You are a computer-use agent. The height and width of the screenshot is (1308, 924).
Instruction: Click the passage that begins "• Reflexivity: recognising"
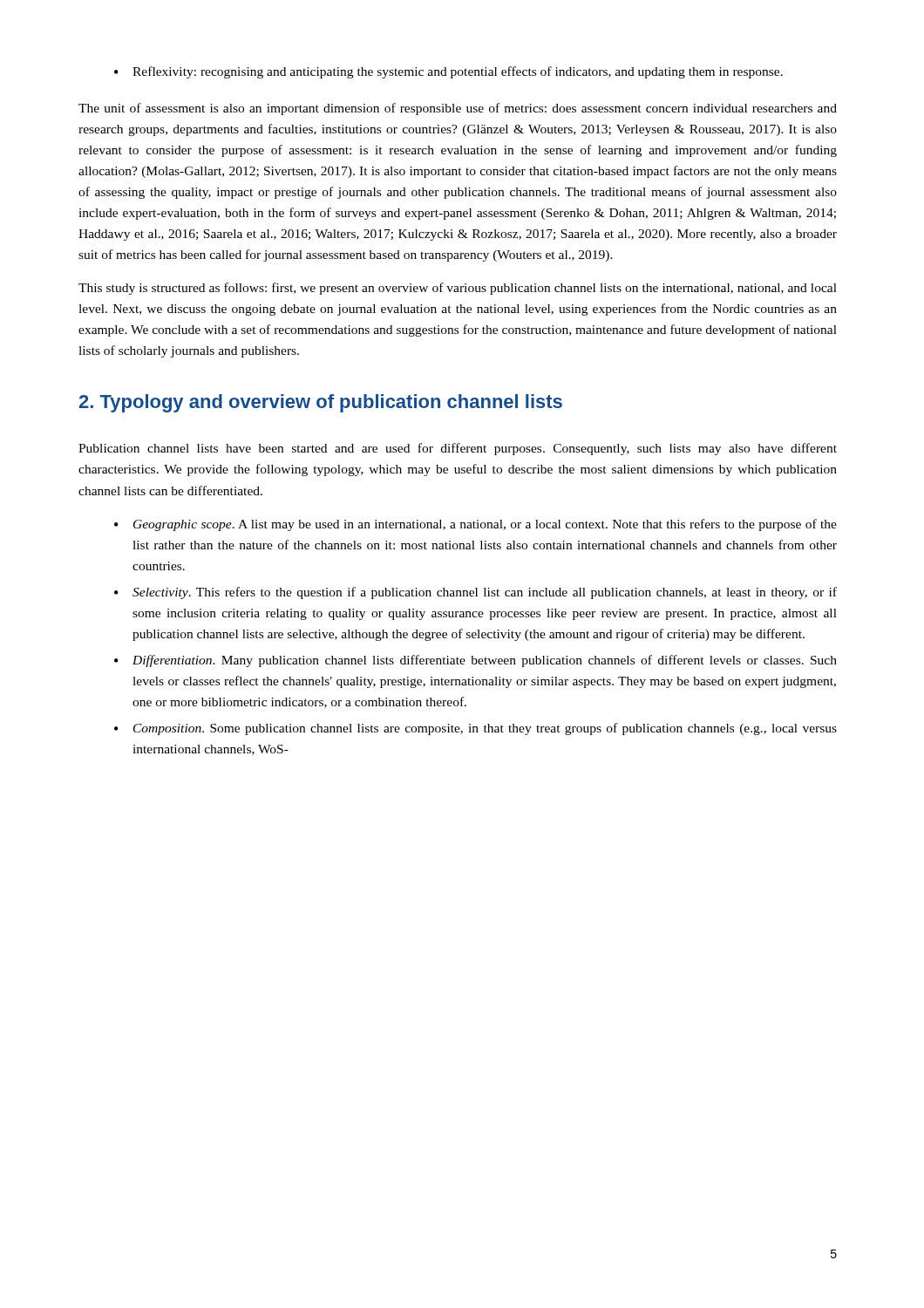pos(475,72)
